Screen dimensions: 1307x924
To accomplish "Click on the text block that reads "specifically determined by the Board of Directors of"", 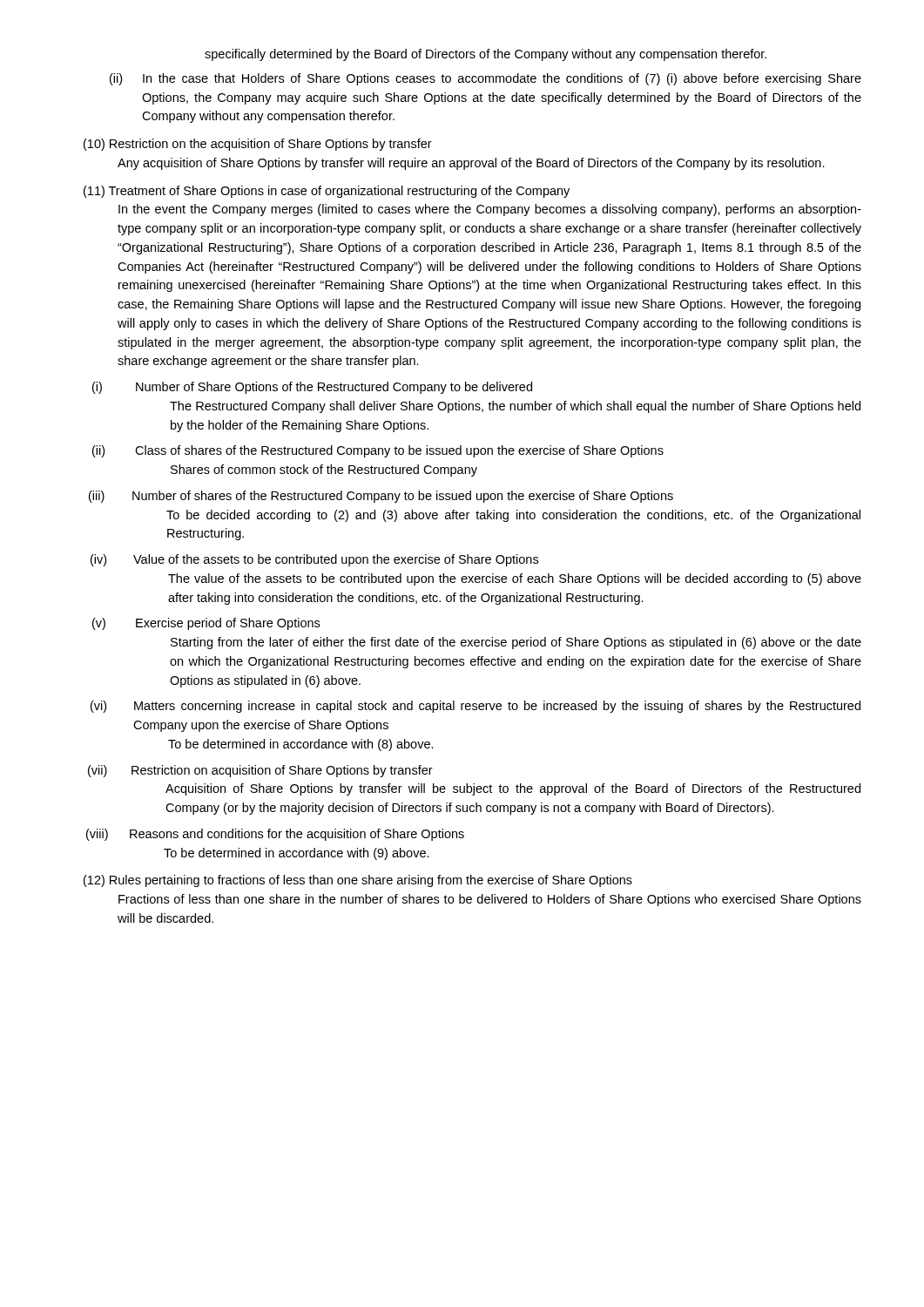I will pyautogui.click(x=533, y=55).
